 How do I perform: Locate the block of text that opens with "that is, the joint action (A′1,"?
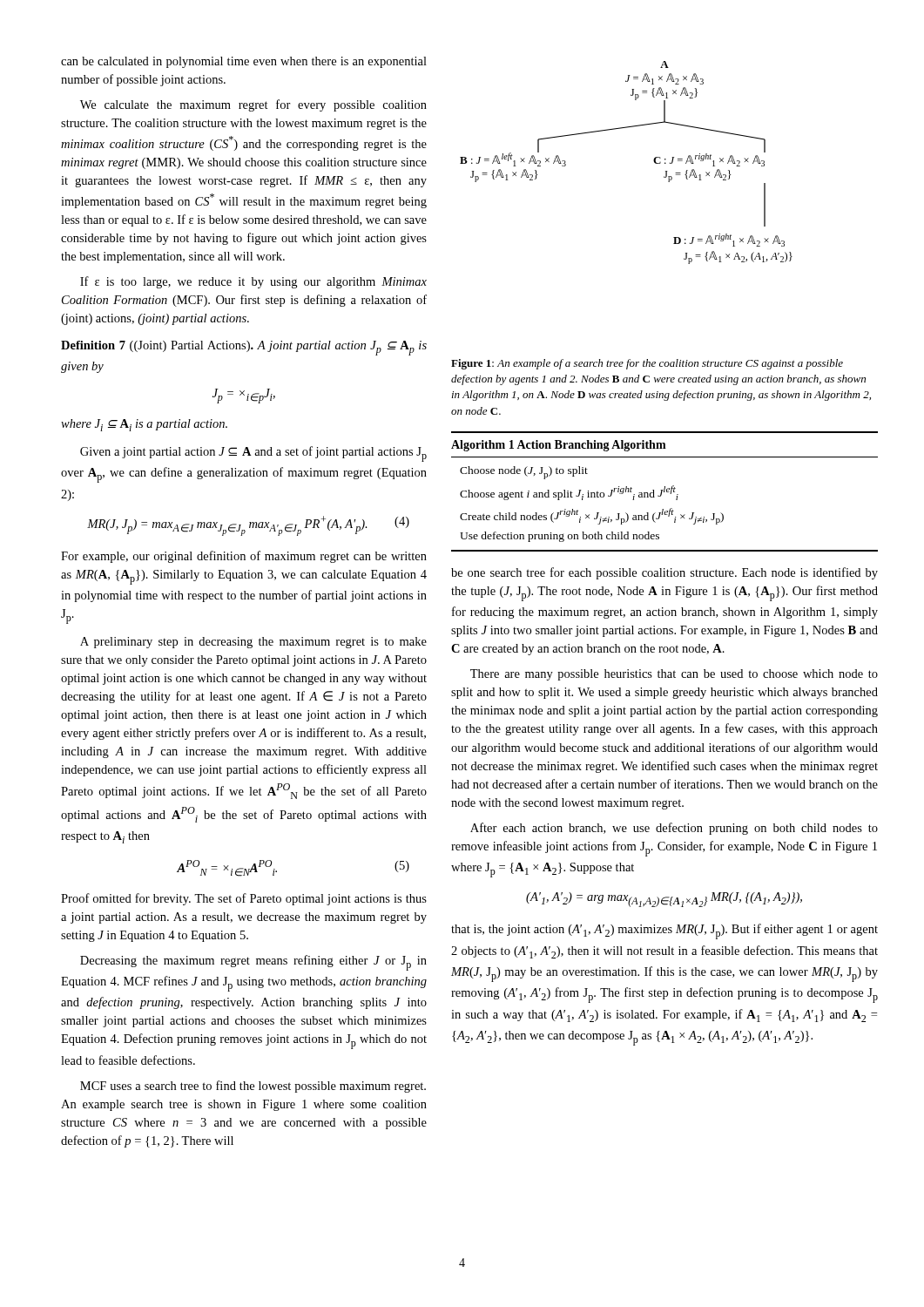[x=664, y=984]
